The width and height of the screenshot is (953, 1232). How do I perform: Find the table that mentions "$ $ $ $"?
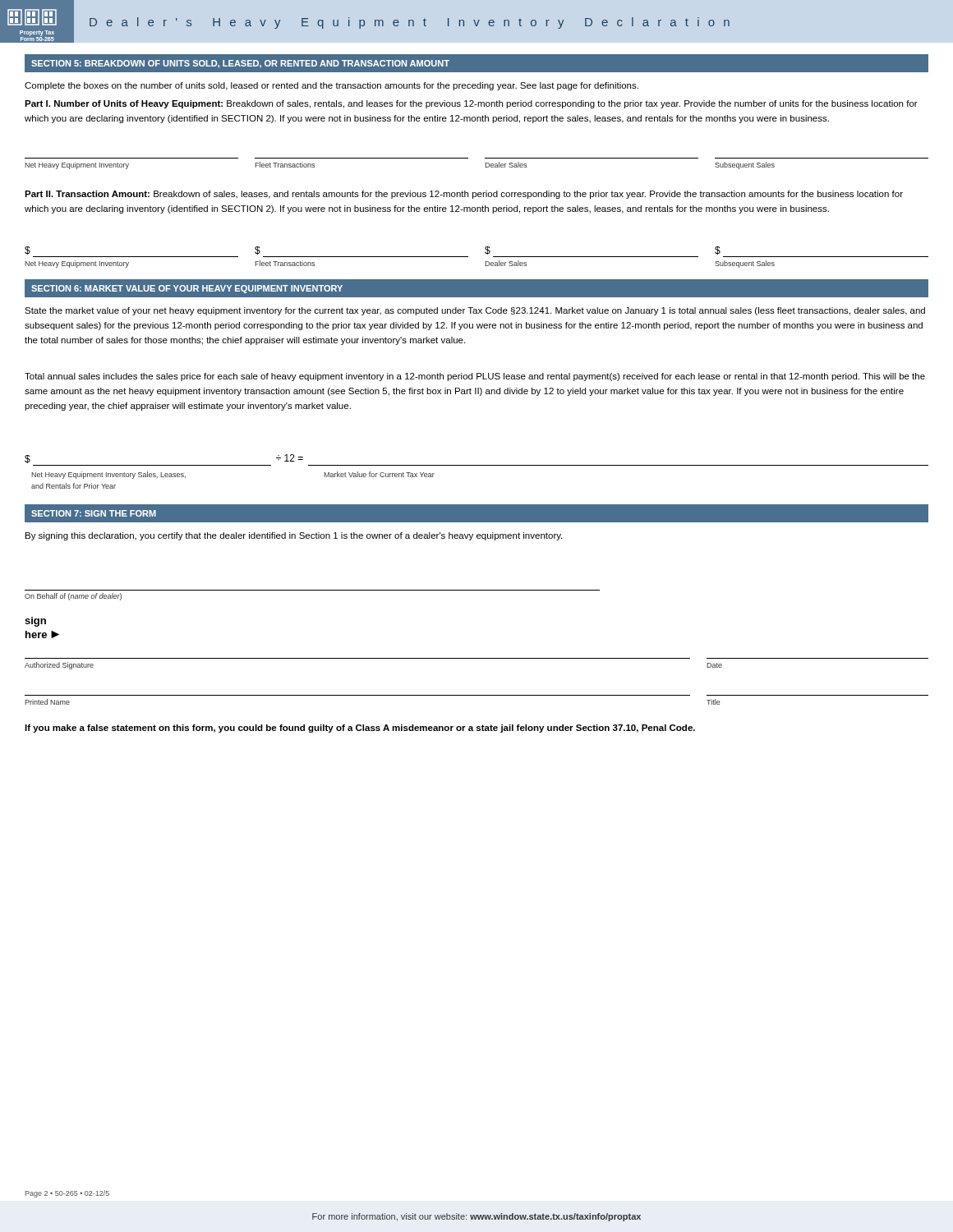coord(476,256)
